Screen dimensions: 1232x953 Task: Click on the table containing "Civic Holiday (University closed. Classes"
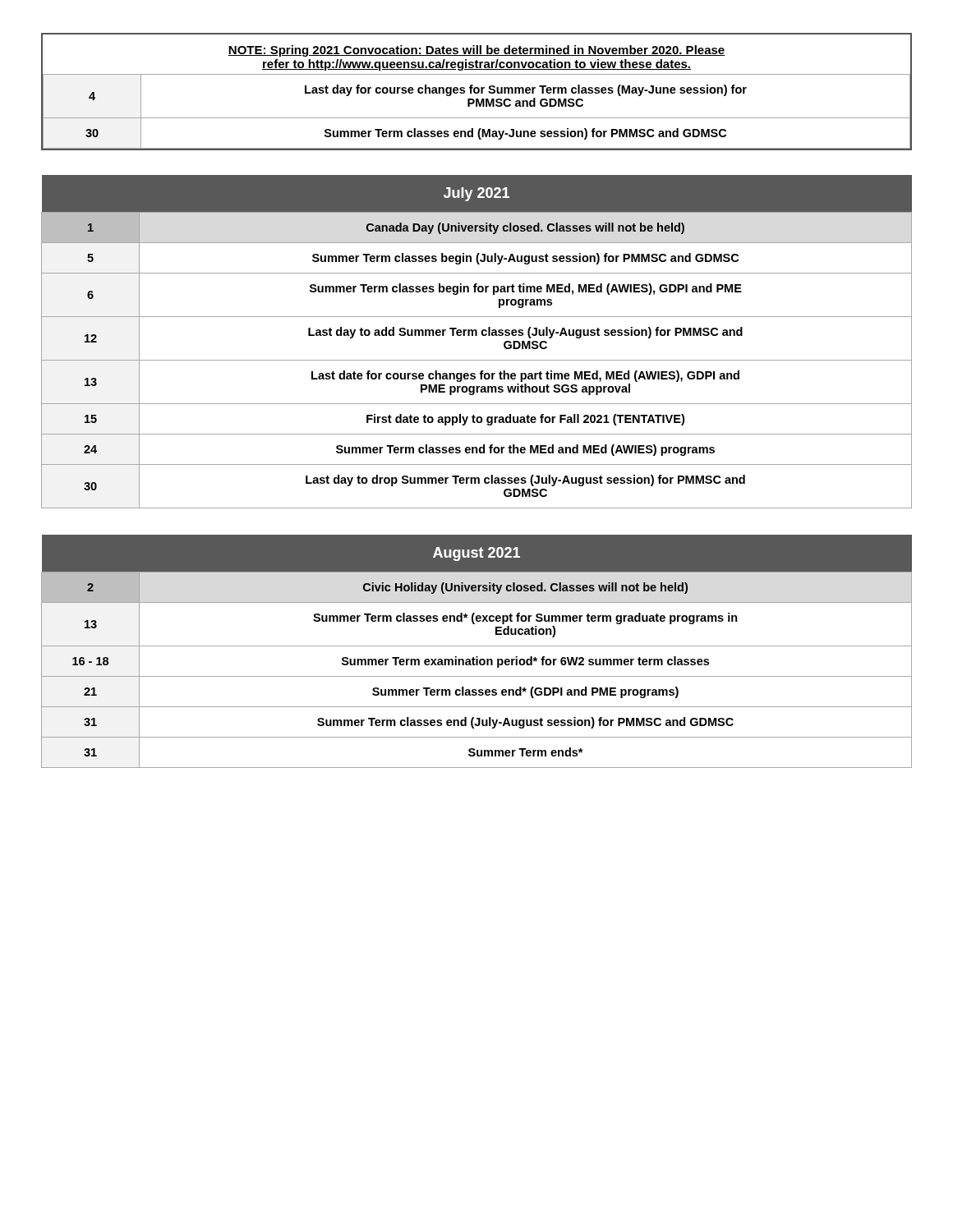(476, 651)
